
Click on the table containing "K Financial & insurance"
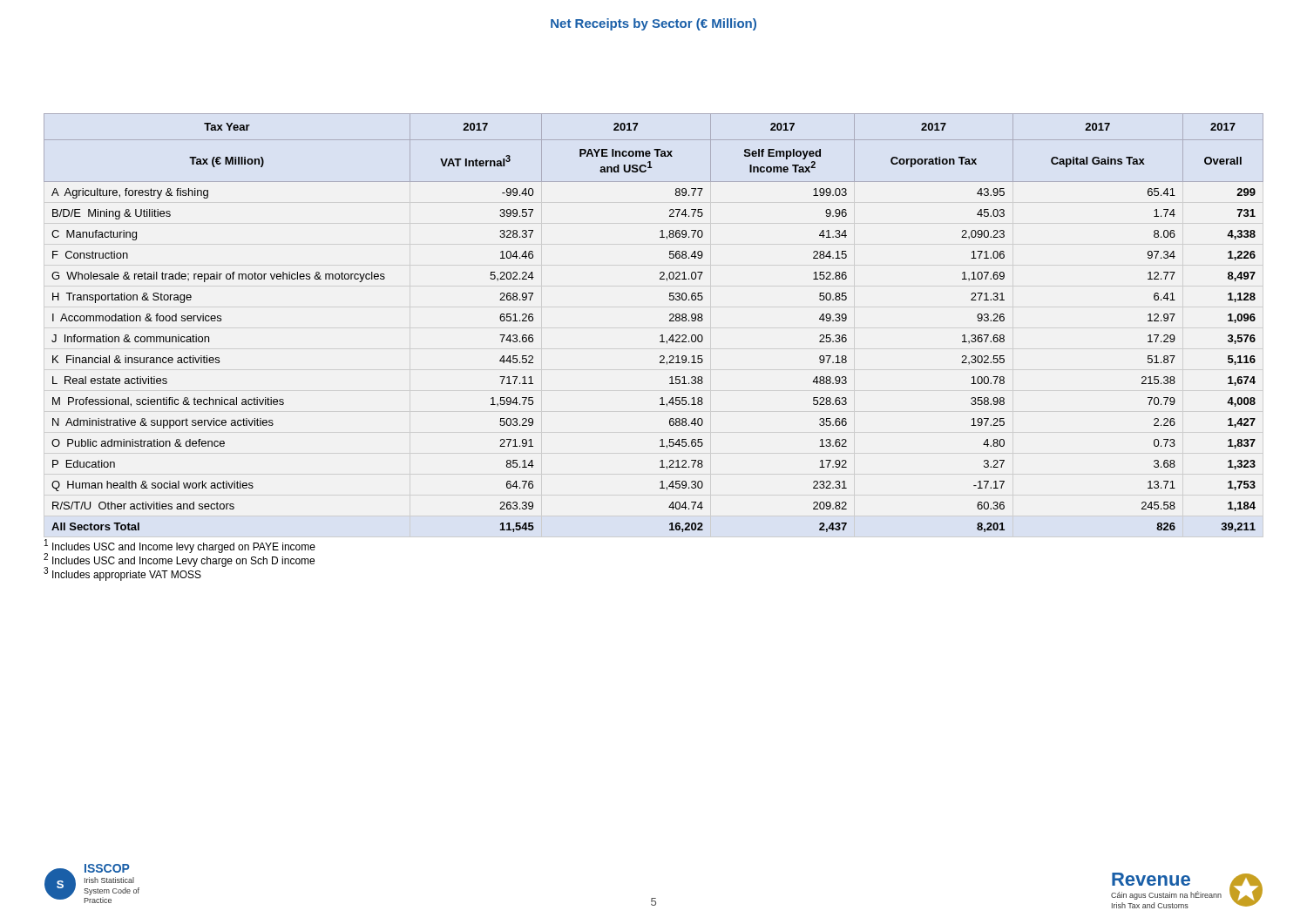(x=654, y=325)
